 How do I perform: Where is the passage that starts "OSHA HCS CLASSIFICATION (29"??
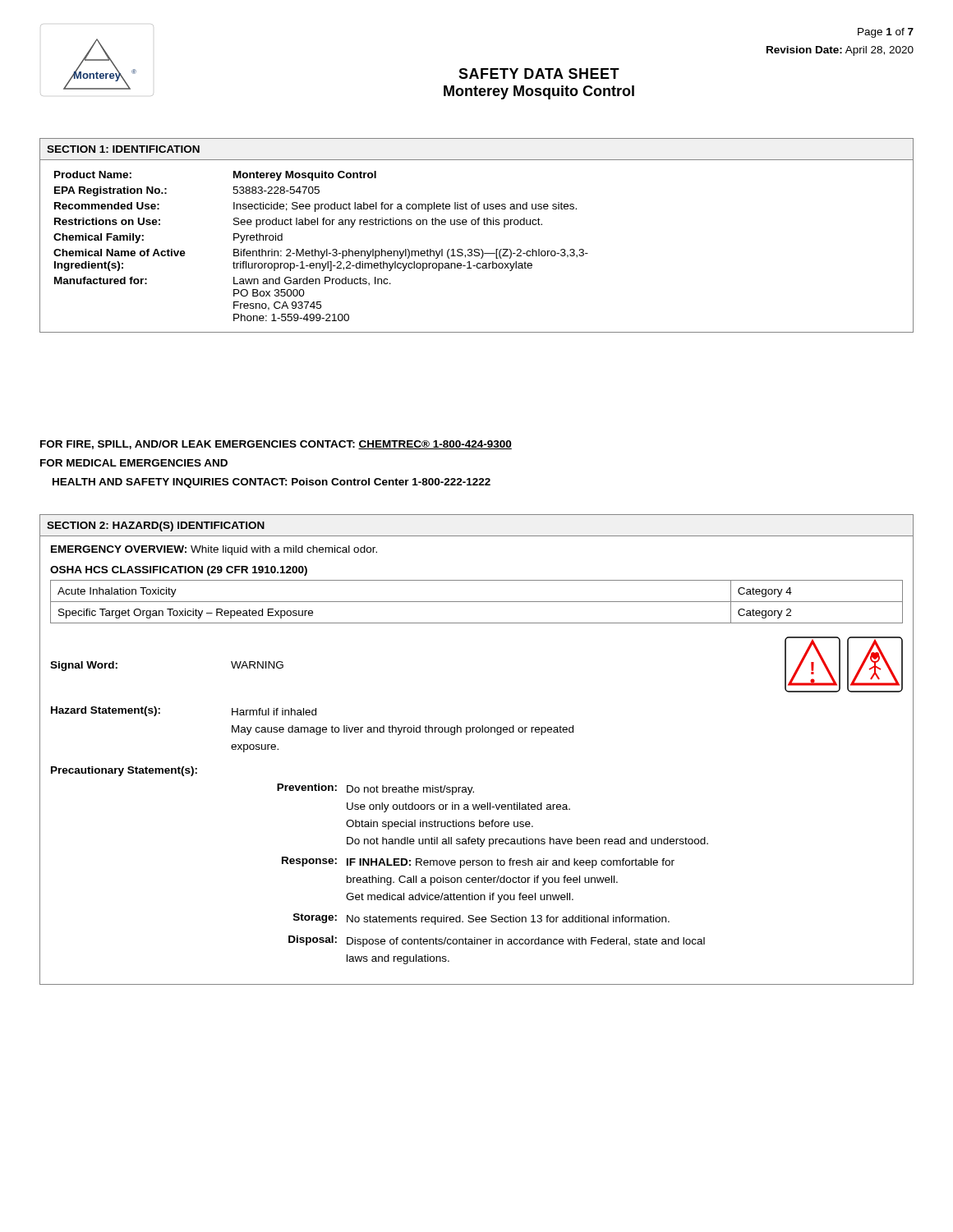pyautogui.click(x=179, y=570)
